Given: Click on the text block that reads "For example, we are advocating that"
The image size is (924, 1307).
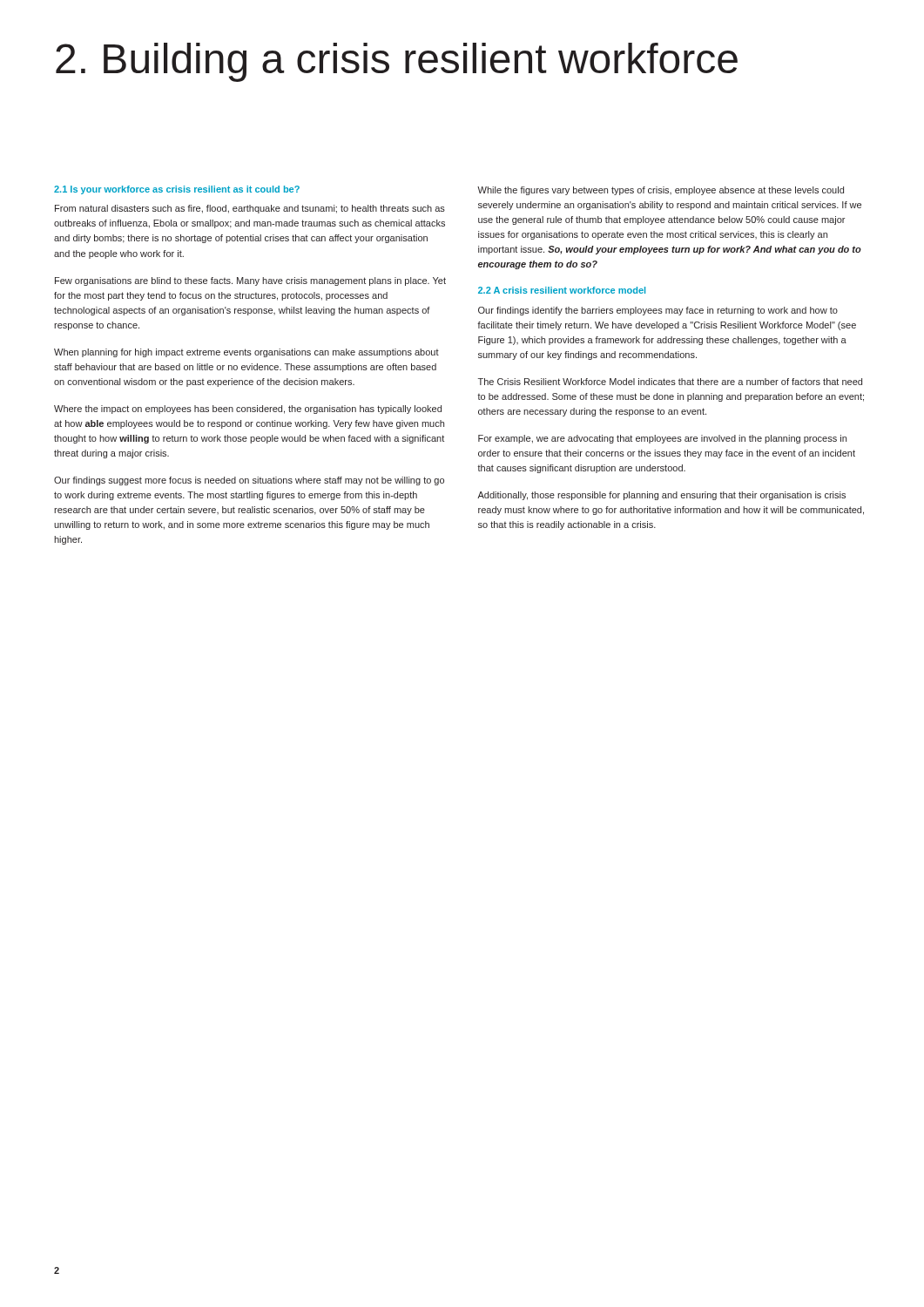Looking at the screenshot, I should [x=666, y=453].
